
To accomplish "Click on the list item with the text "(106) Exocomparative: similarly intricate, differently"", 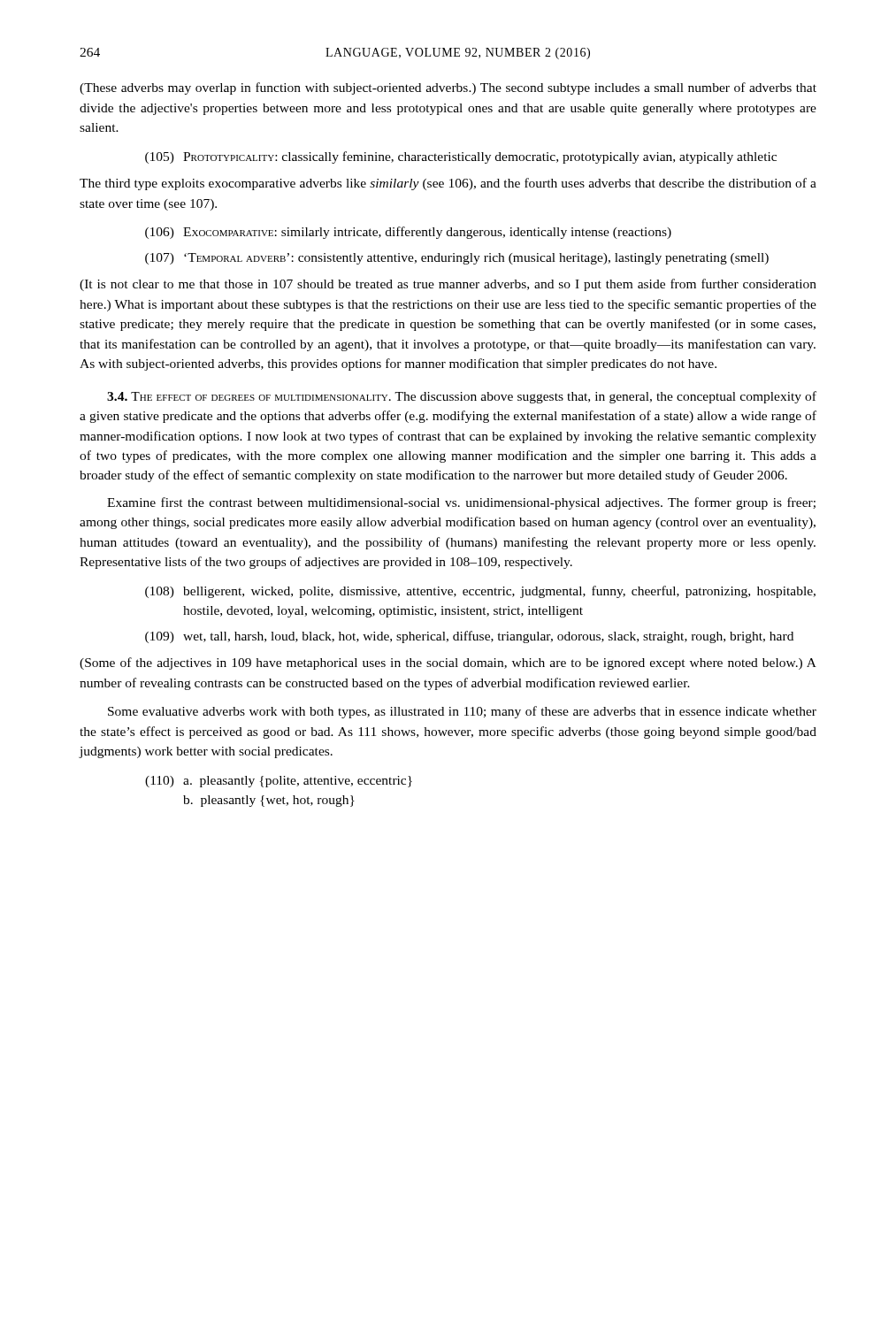I will point(472,232).
